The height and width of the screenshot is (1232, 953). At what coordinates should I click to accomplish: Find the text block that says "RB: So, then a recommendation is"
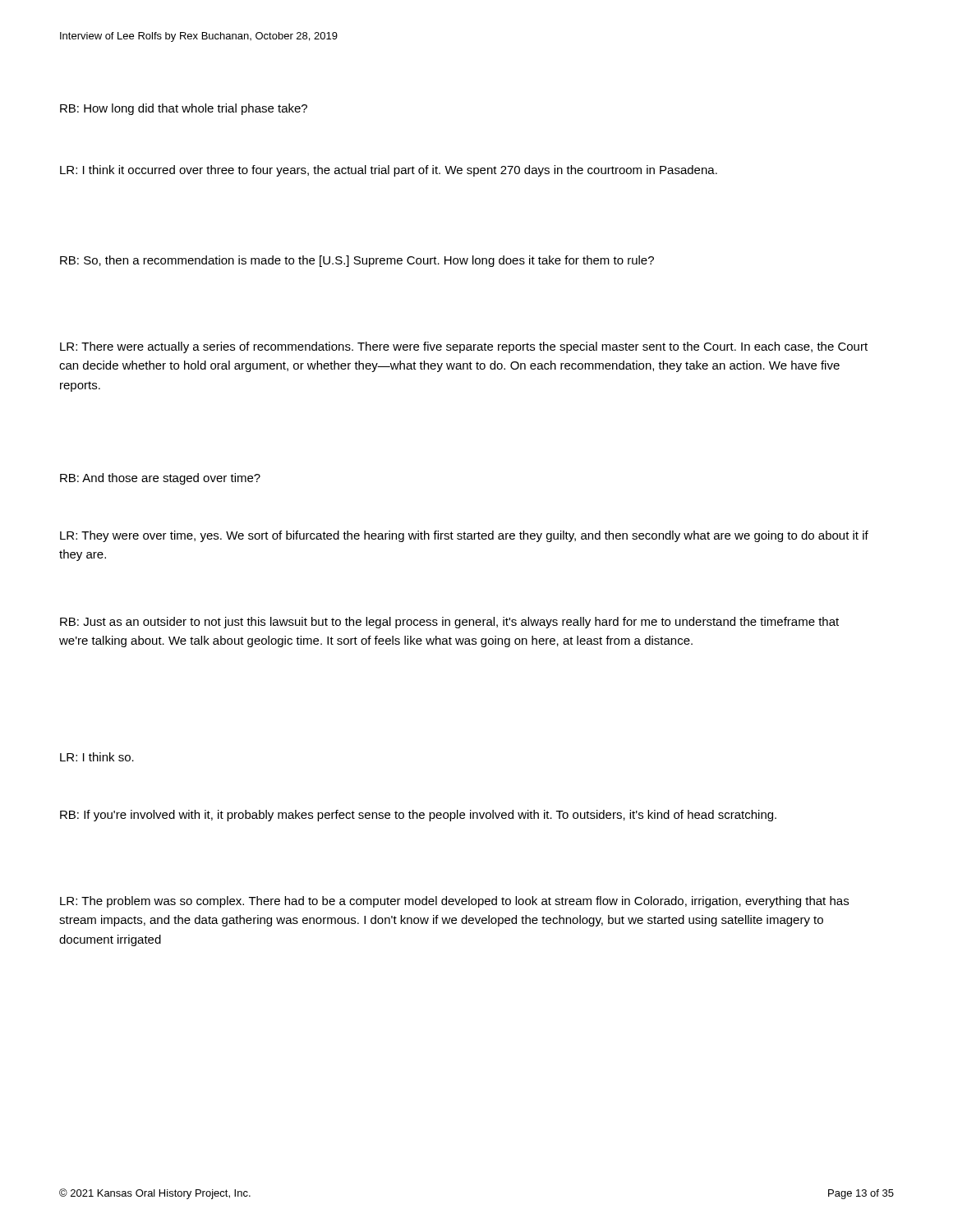357,260
